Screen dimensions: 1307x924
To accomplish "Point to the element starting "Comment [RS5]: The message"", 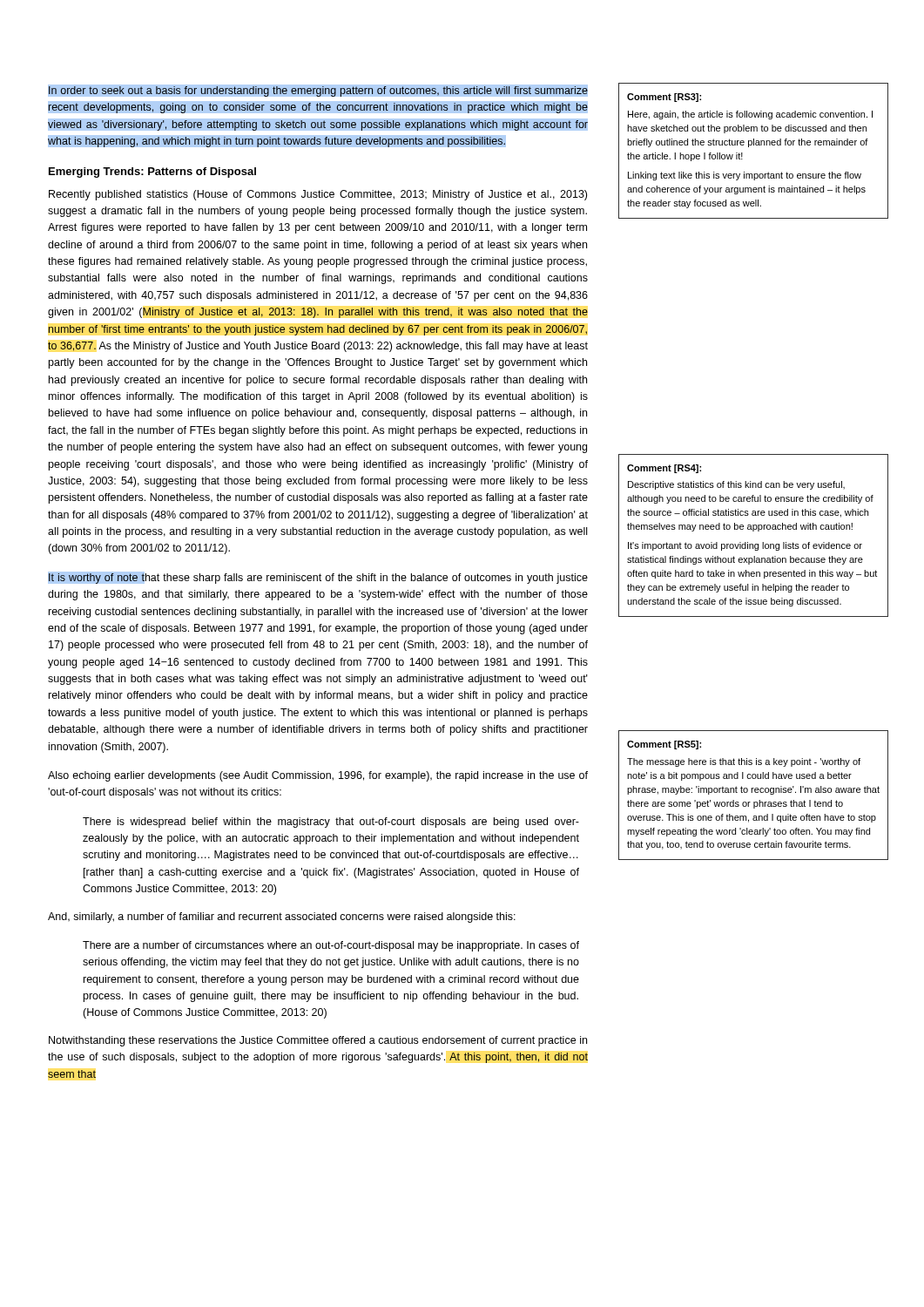I will (x=753, y=795).
